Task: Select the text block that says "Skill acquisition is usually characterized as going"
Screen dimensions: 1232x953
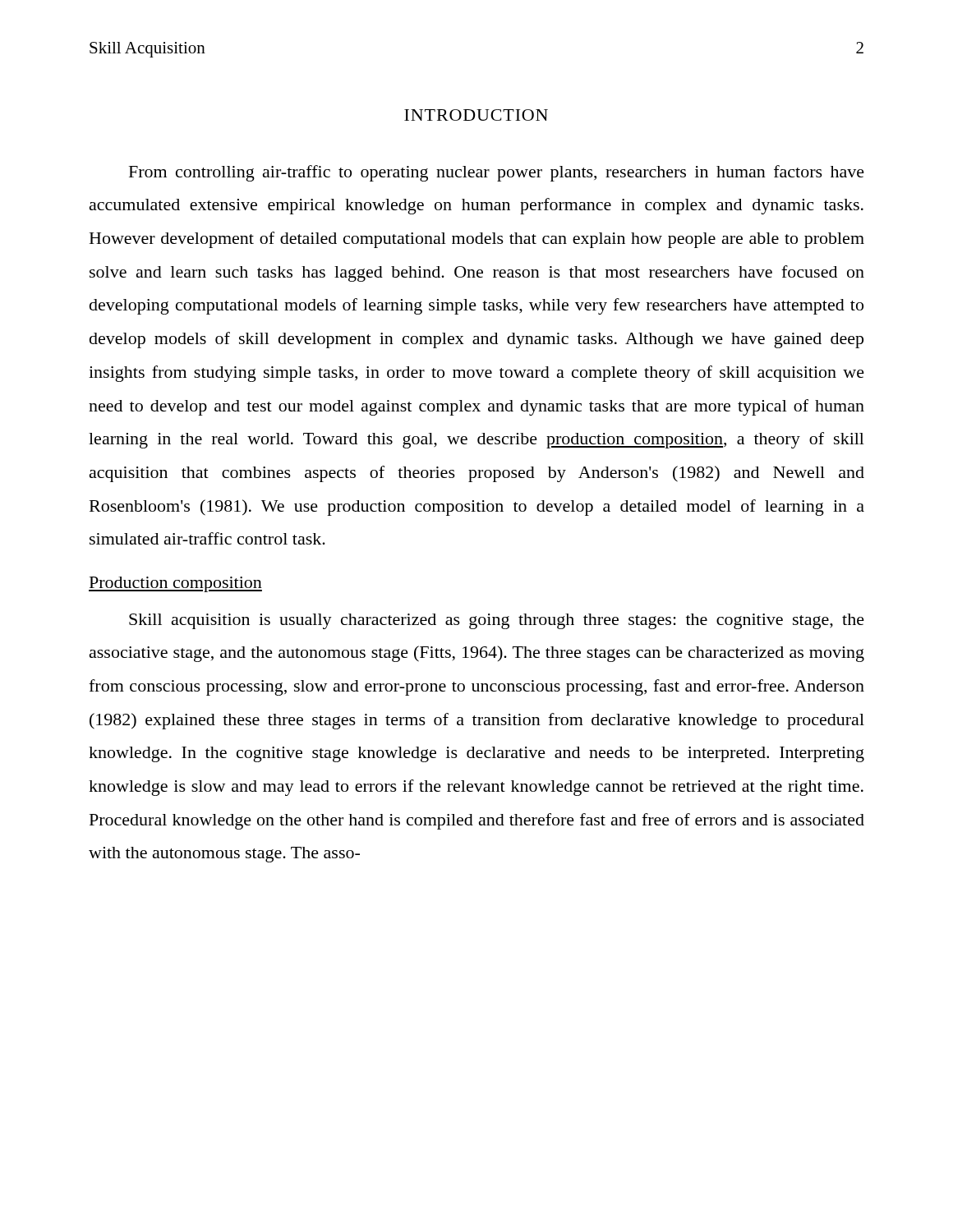Action: coord(476,736)
